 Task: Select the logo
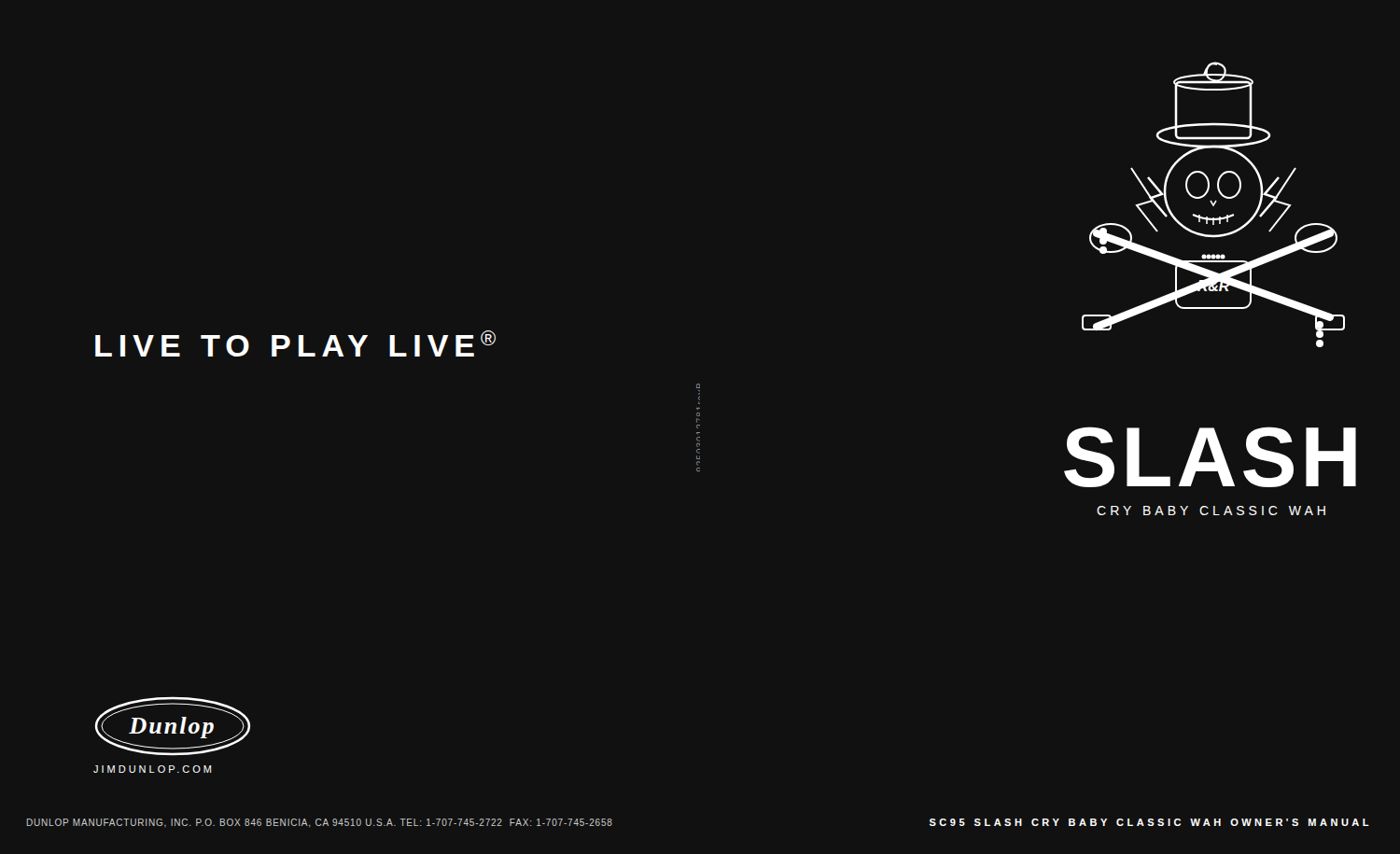pos(173,735)
